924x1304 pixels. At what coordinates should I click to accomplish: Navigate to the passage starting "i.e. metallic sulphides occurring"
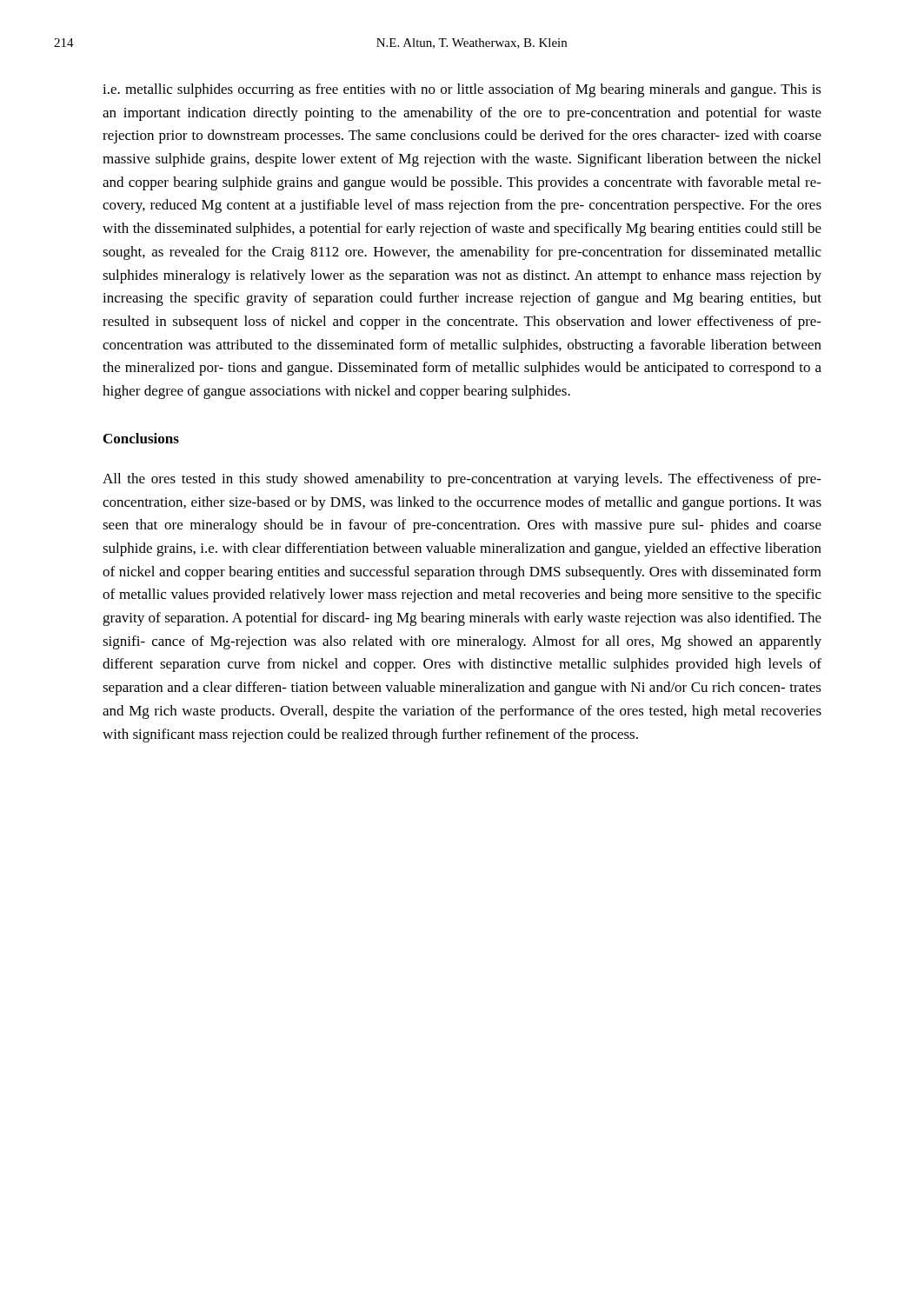tap(462, 240)
